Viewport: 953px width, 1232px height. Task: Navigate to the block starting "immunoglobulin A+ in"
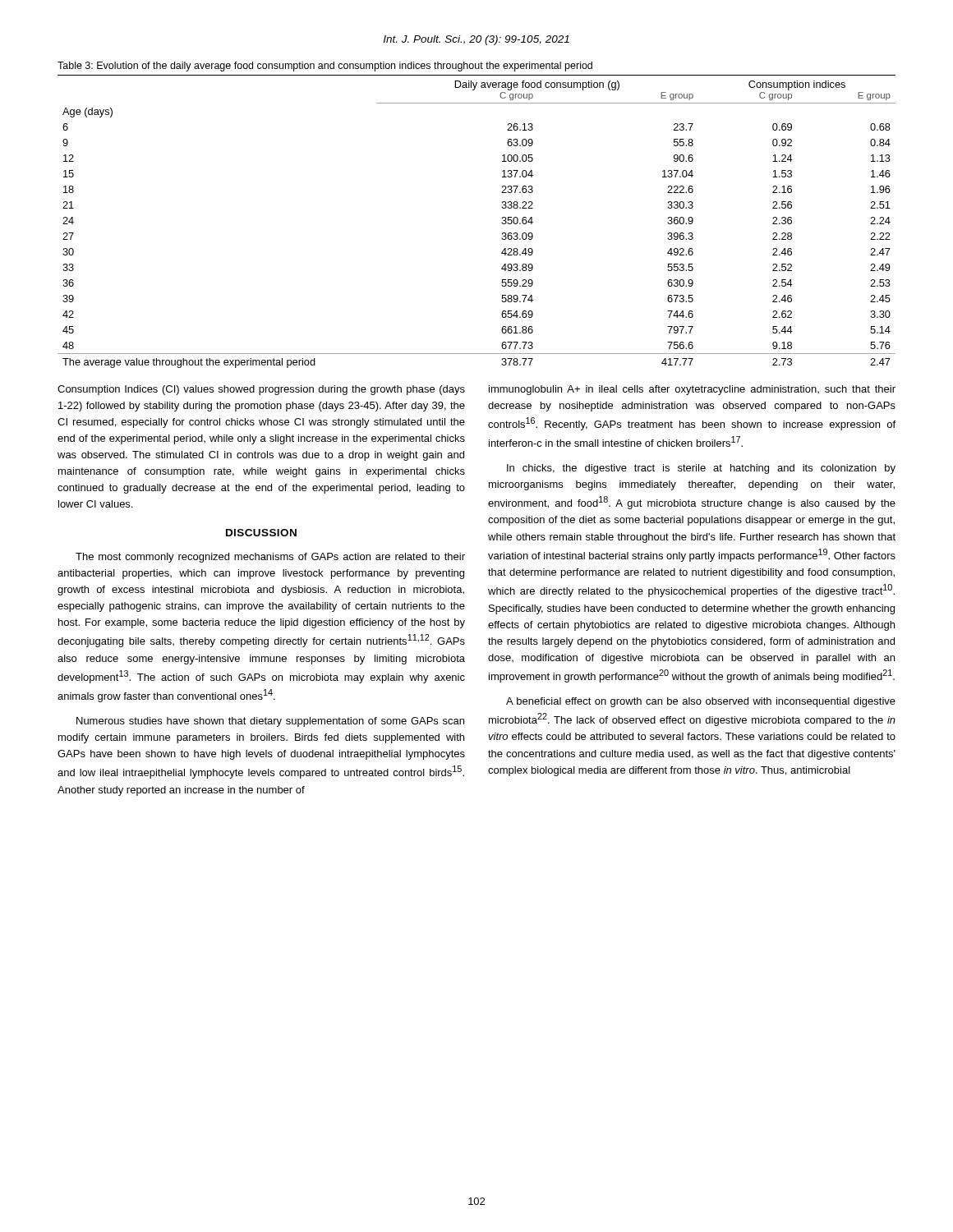pos(692,416)
